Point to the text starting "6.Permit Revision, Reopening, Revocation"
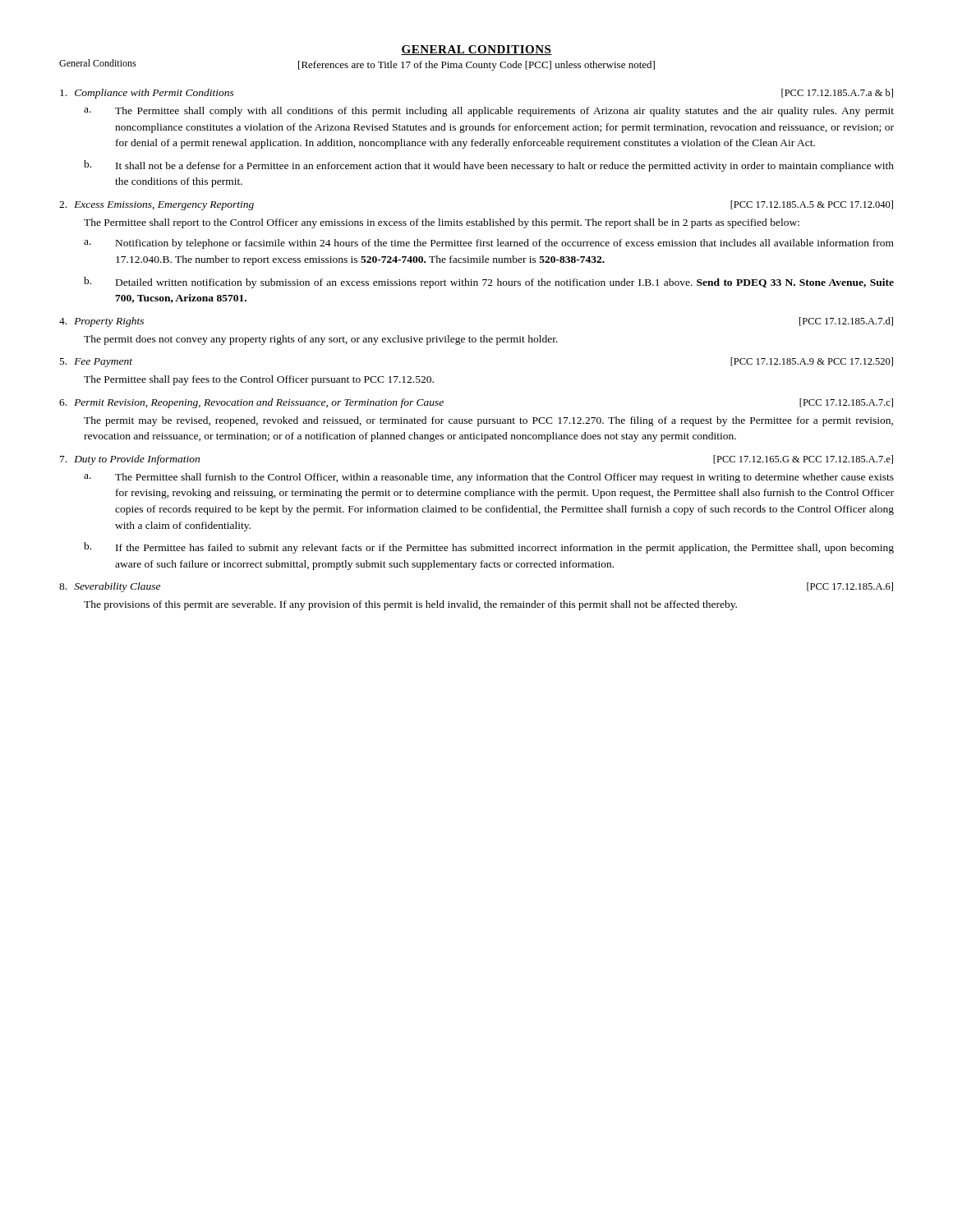 pyautogui.click(x=252, y=402)
